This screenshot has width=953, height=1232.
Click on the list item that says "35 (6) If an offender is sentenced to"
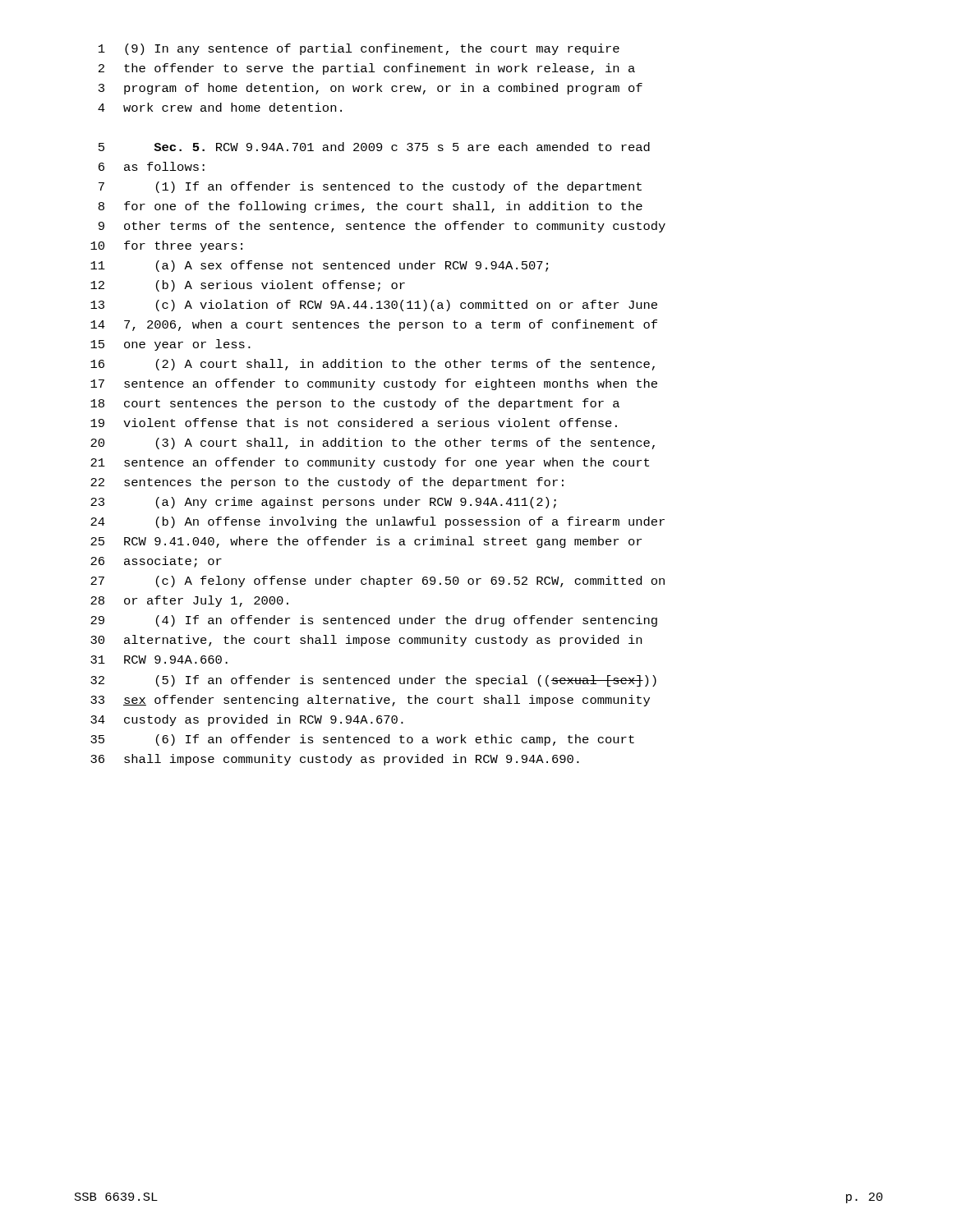(x=479, y=740)
